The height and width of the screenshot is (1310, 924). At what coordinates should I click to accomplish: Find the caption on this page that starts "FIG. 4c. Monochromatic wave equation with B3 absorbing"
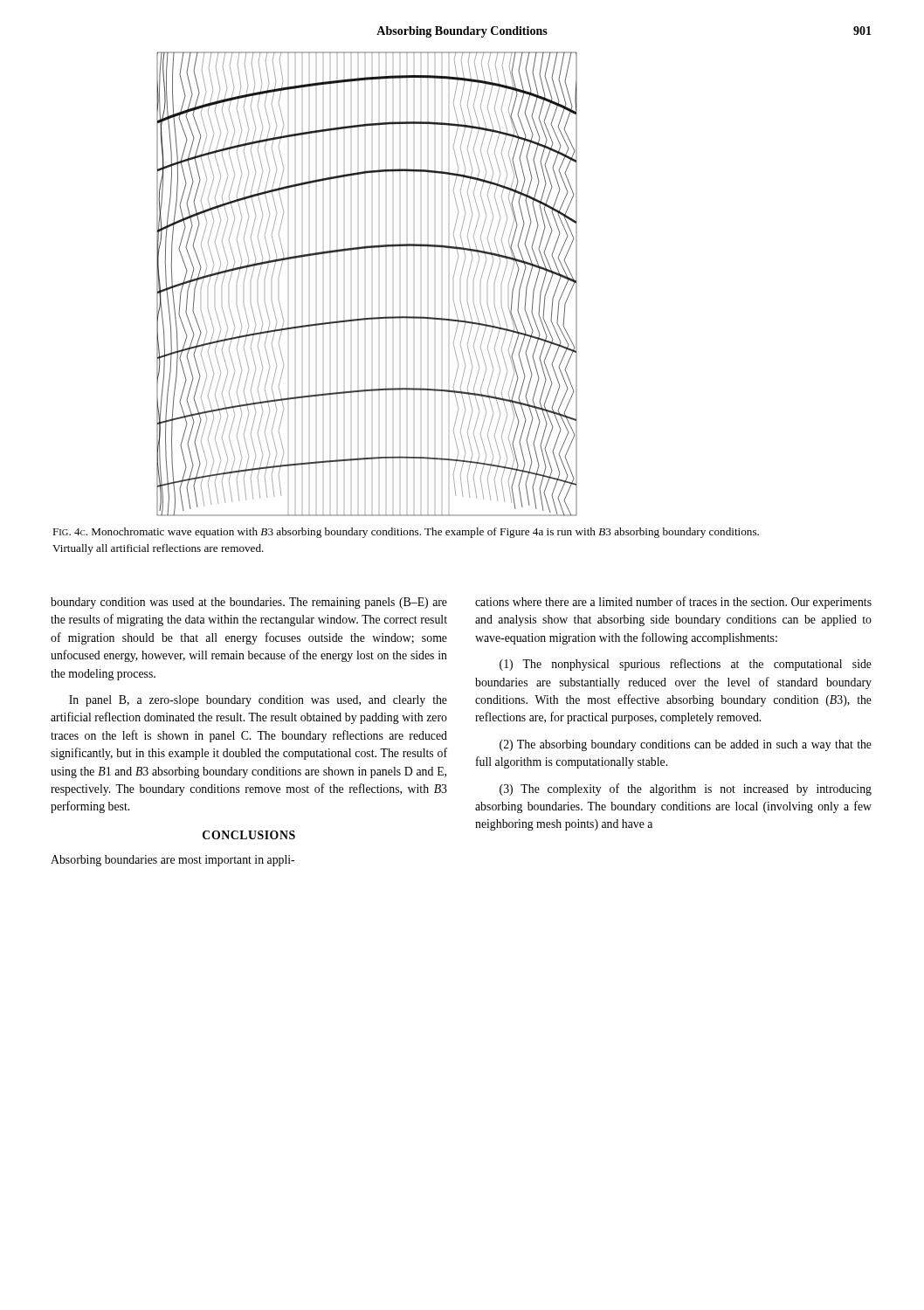point(406,540)
